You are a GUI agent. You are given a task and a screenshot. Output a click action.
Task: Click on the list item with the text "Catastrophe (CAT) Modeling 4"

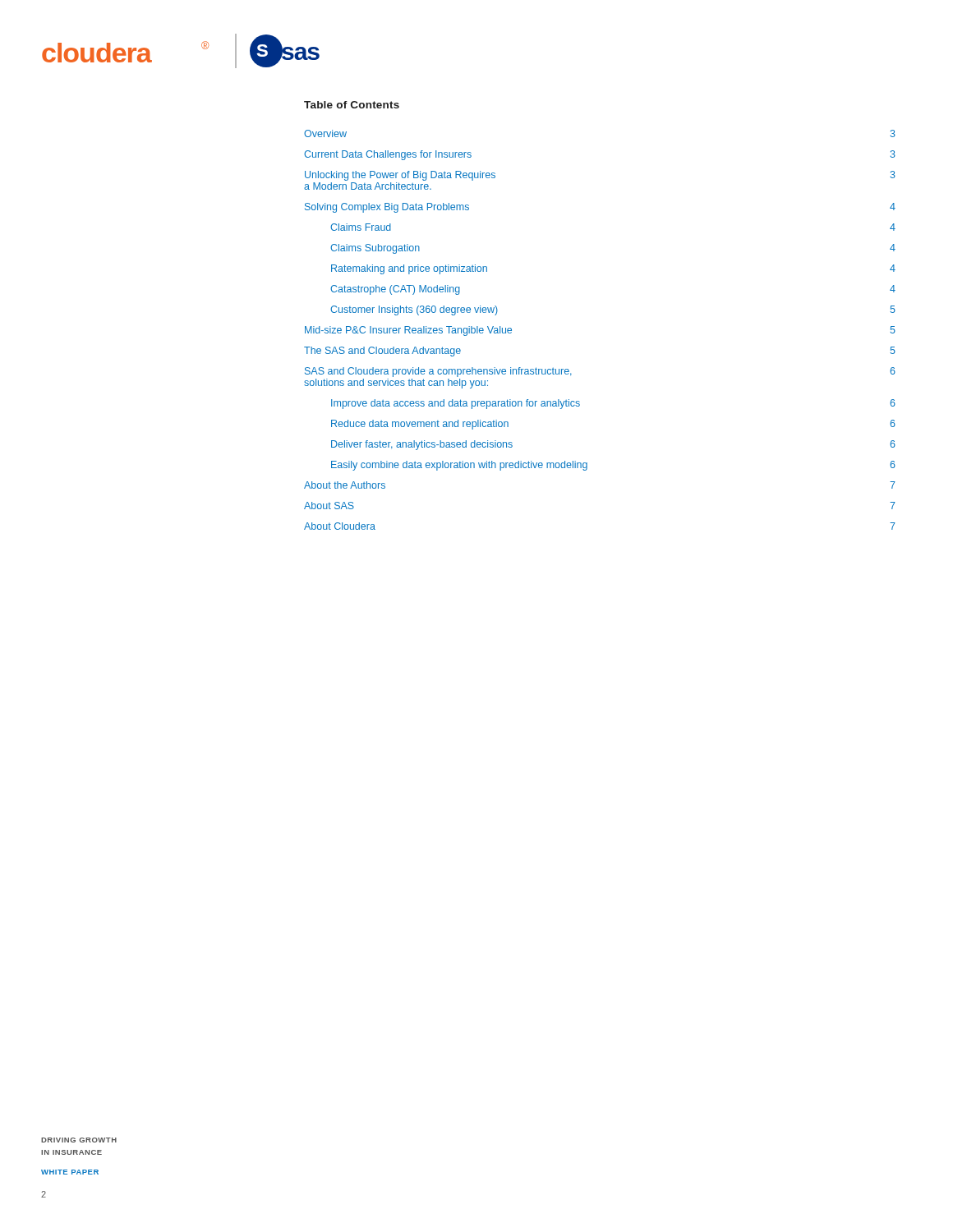click(395, 291)
